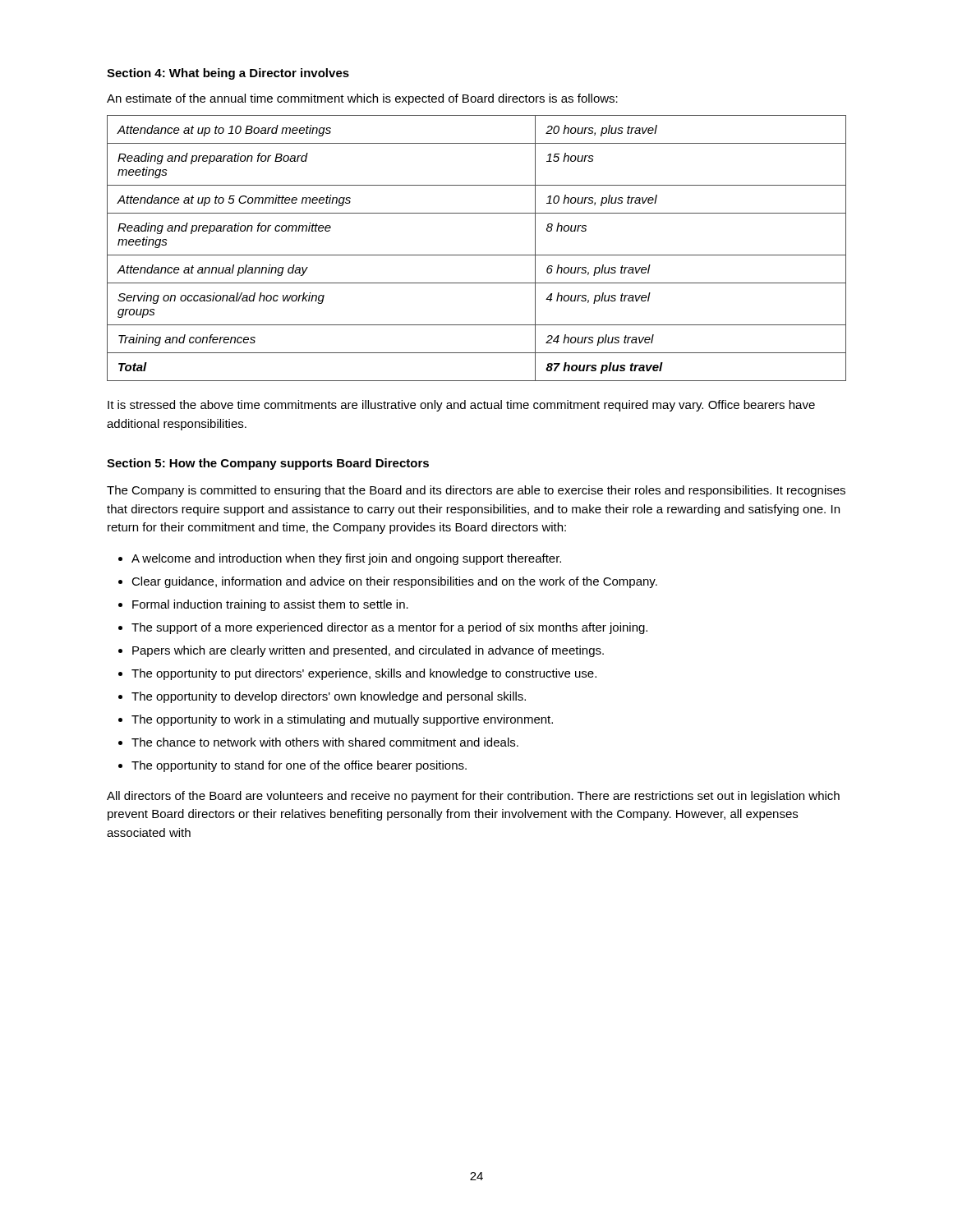Click on the list item that reads "Clear guidance, information and advice"

click(x=395, y=581)
